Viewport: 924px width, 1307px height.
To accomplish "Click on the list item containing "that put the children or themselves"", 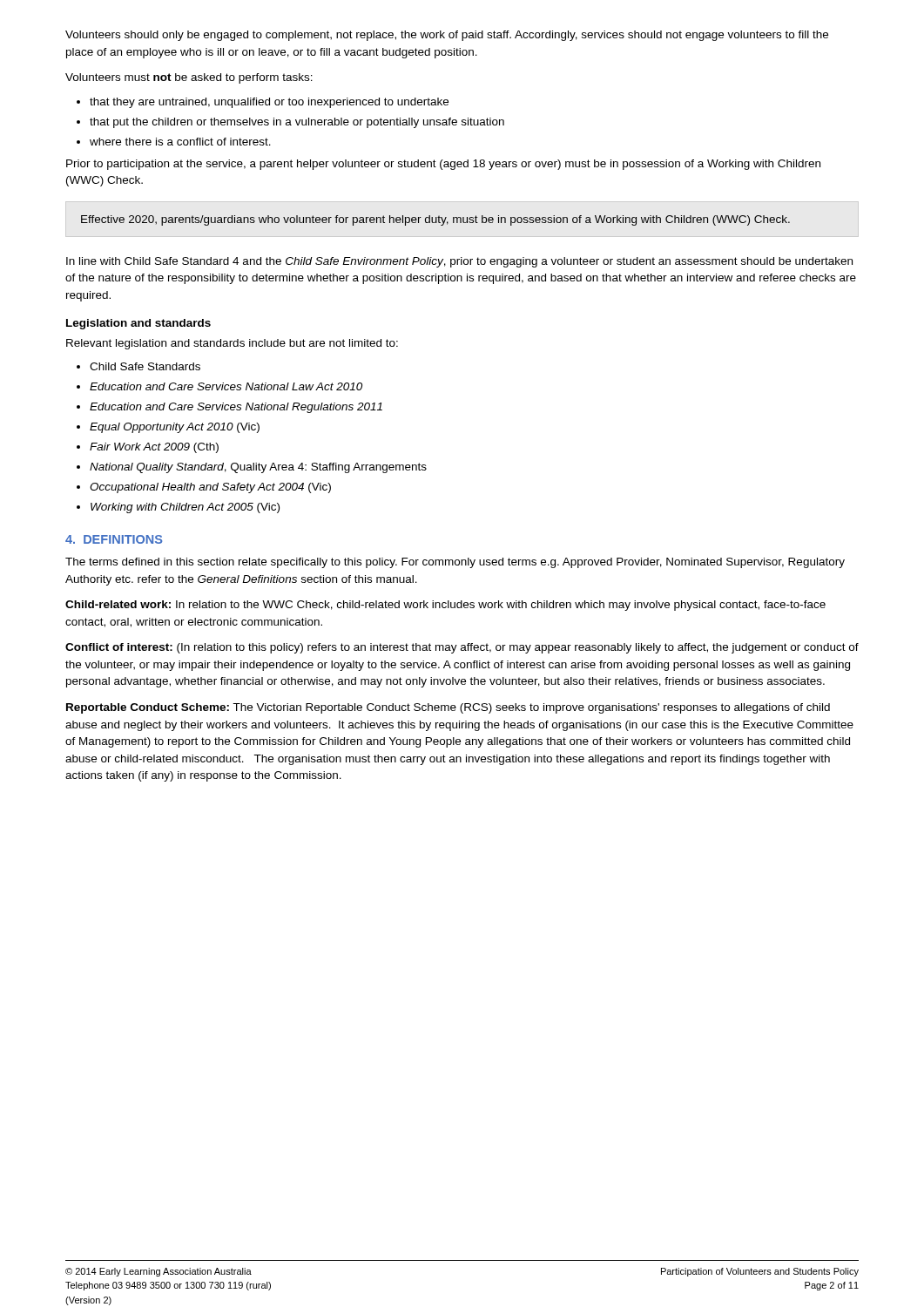I will (462, 121).
